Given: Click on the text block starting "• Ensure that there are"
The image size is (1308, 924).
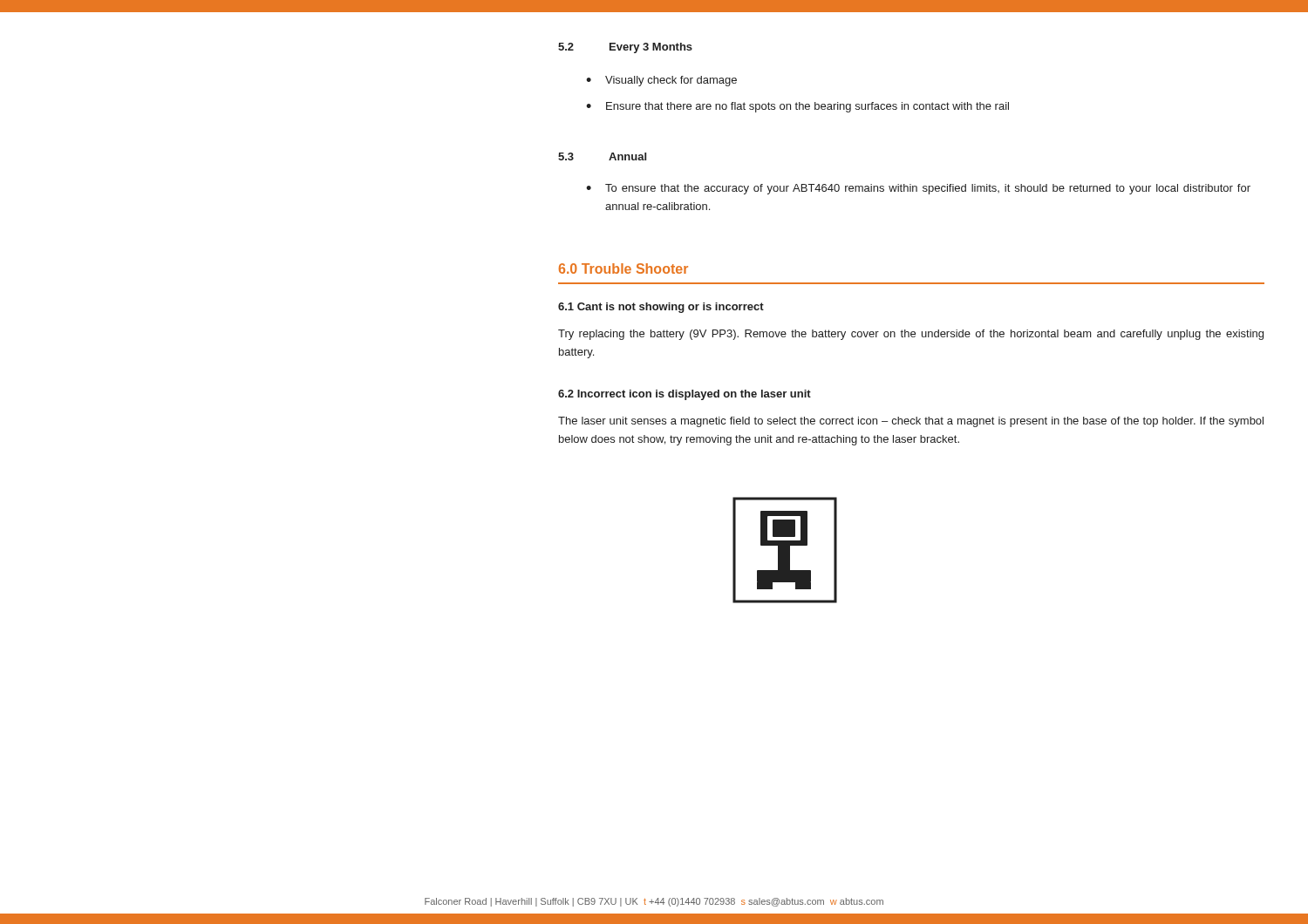Looking at the screenshot, I should pos(798,107).
